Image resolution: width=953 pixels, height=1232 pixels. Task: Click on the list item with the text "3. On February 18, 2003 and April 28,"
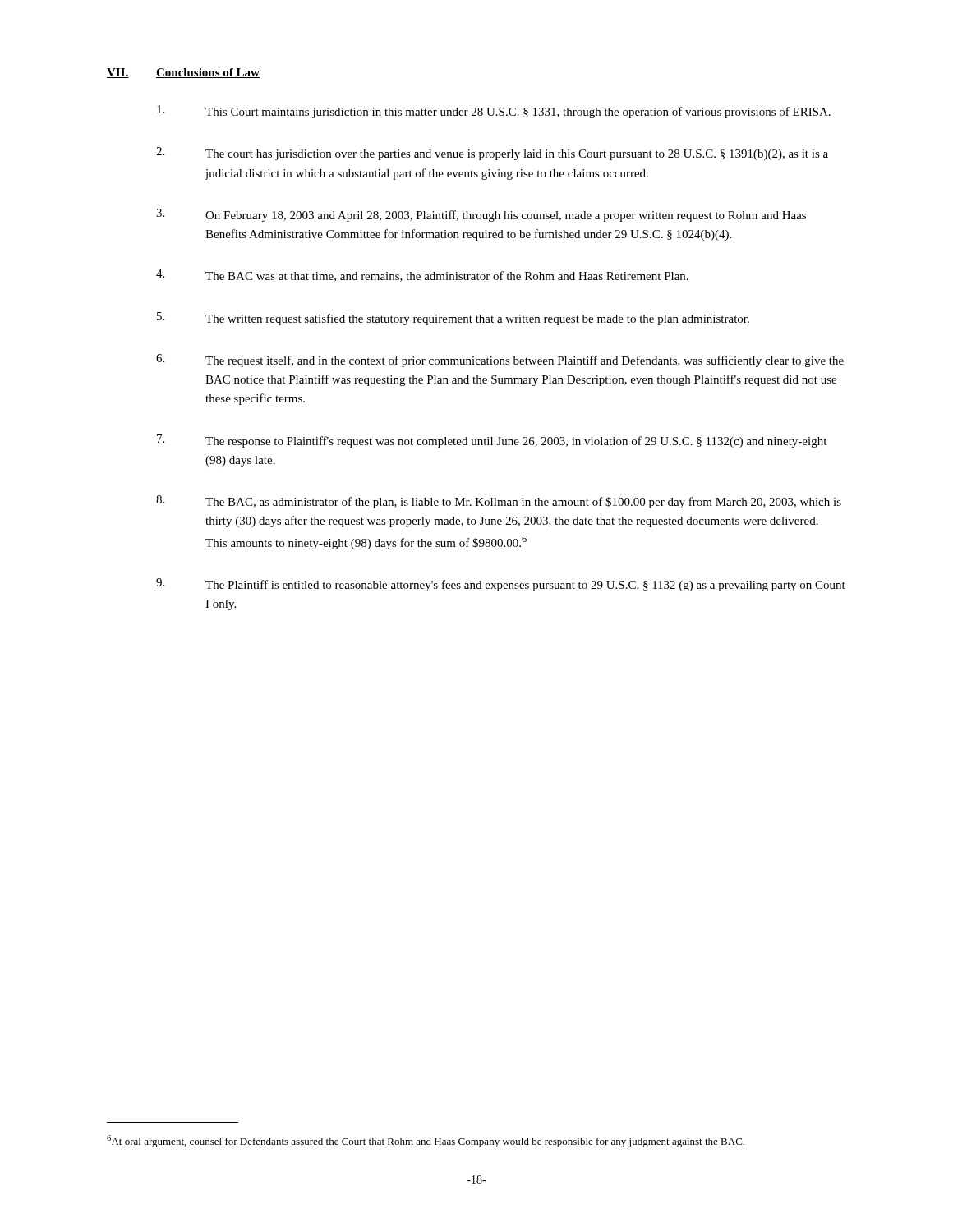tap(501, 225)
